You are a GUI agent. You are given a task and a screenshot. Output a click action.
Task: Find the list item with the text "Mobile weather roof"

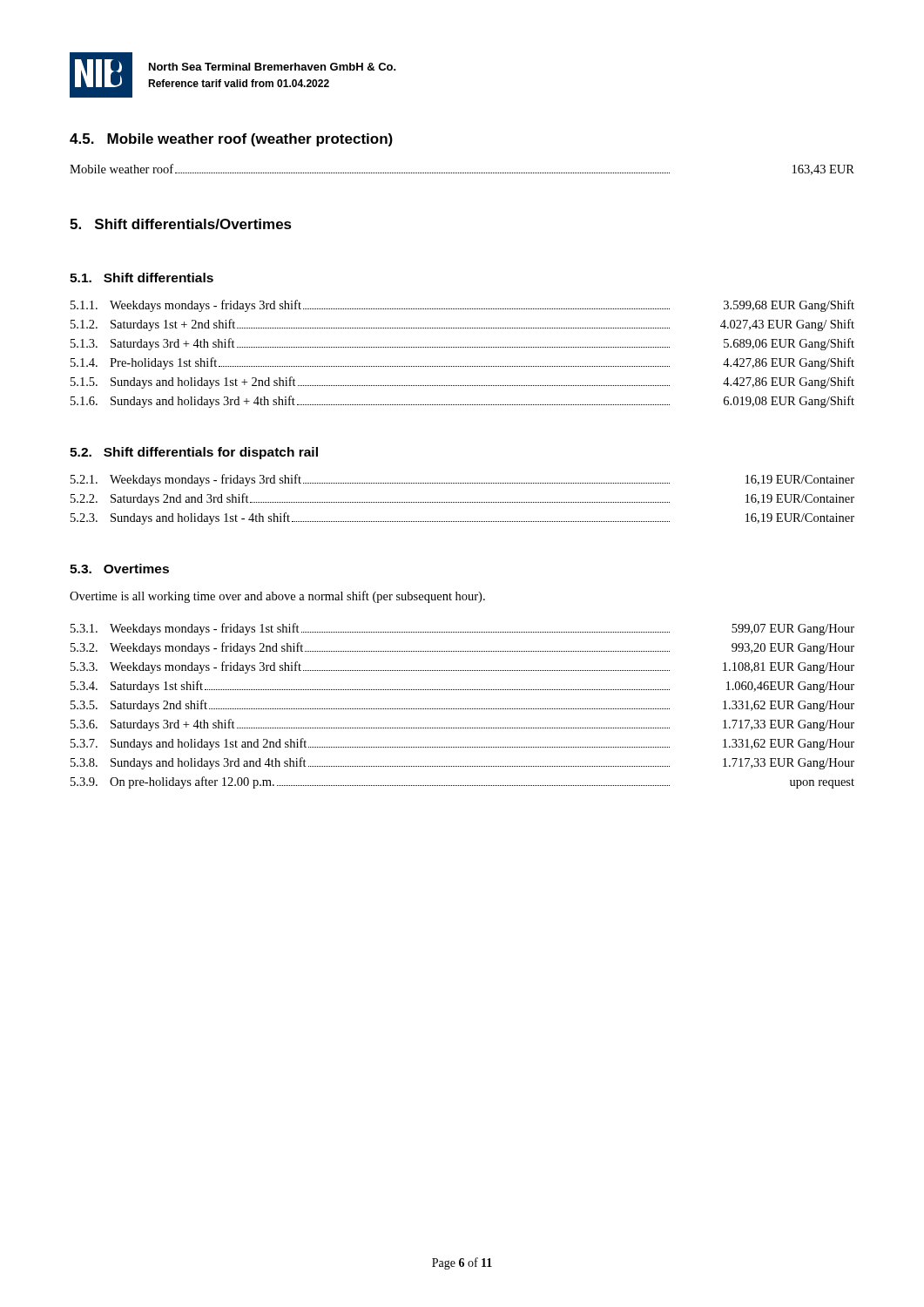(x=462, y=169)
